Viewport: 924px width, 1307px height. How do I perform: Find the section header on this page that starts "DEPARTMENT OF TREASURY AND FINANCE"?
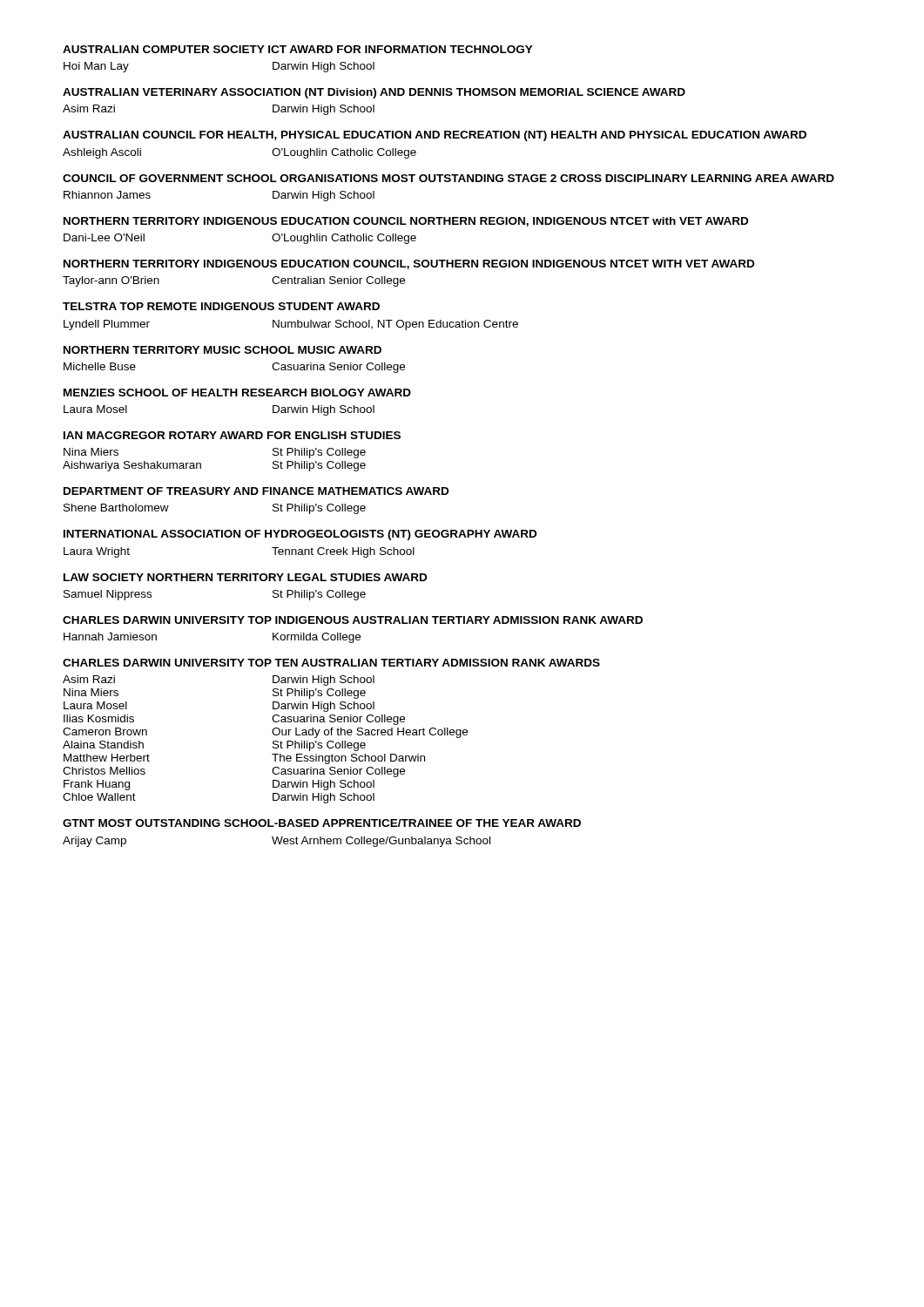(256, 491)
